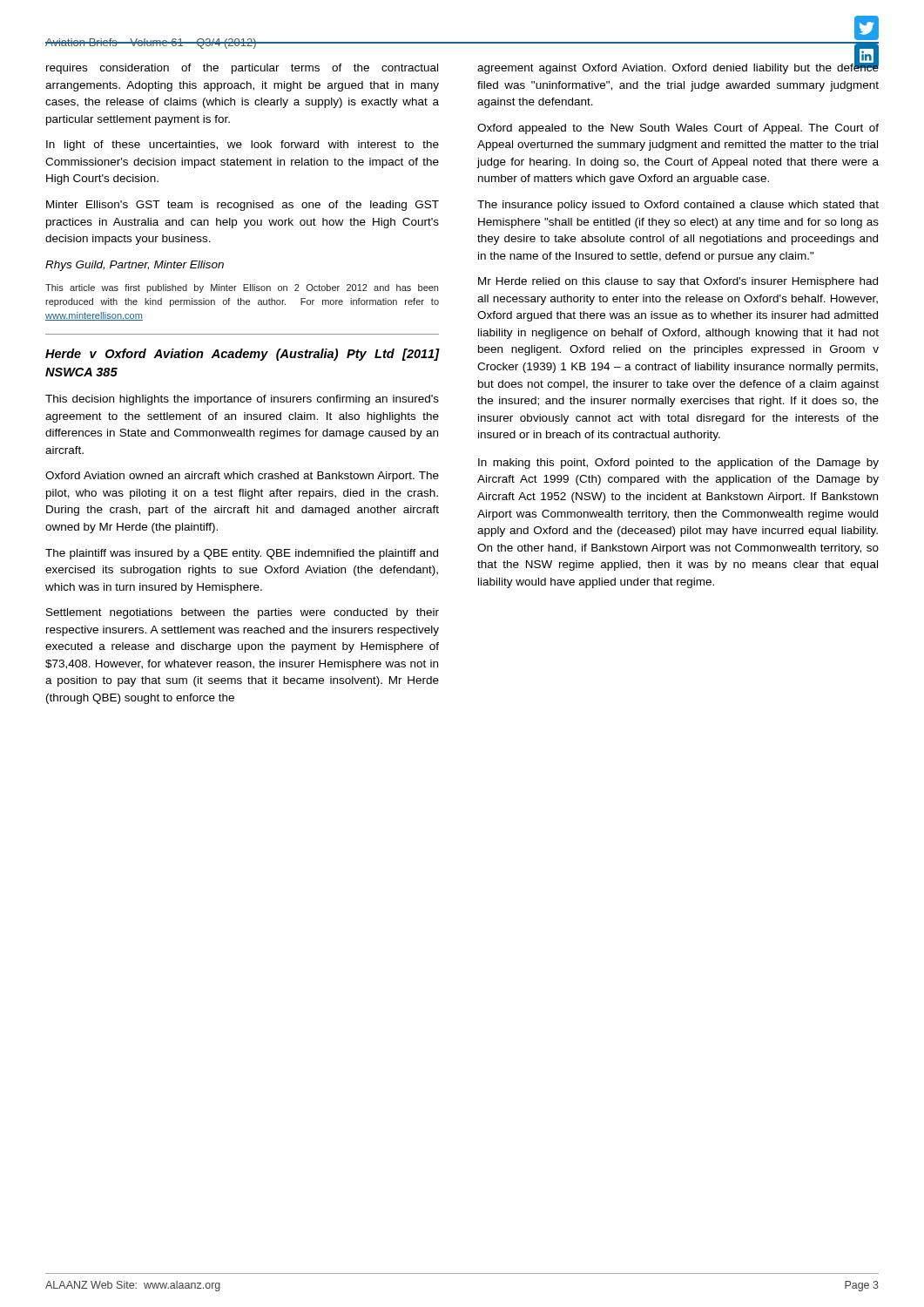Viewport: 924px width, 1307px height.
Task: Select the region starting "The insurance policy issued to Oxford contained"
Action: pyautogui.click(x=678, y=230)
